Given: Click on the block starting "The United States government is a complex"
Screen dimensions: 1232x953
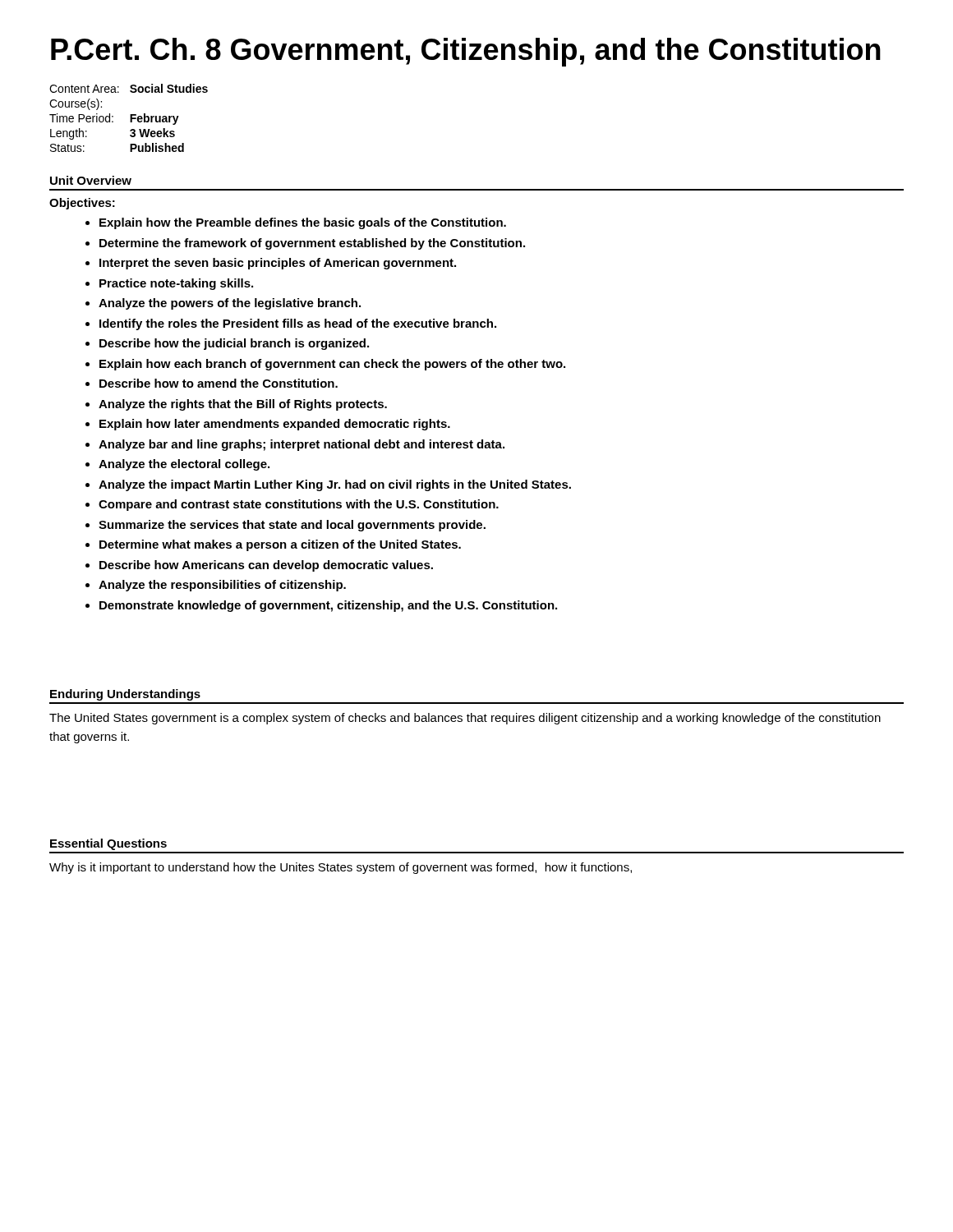Looking at the screenshot, I should coord(465,727).
